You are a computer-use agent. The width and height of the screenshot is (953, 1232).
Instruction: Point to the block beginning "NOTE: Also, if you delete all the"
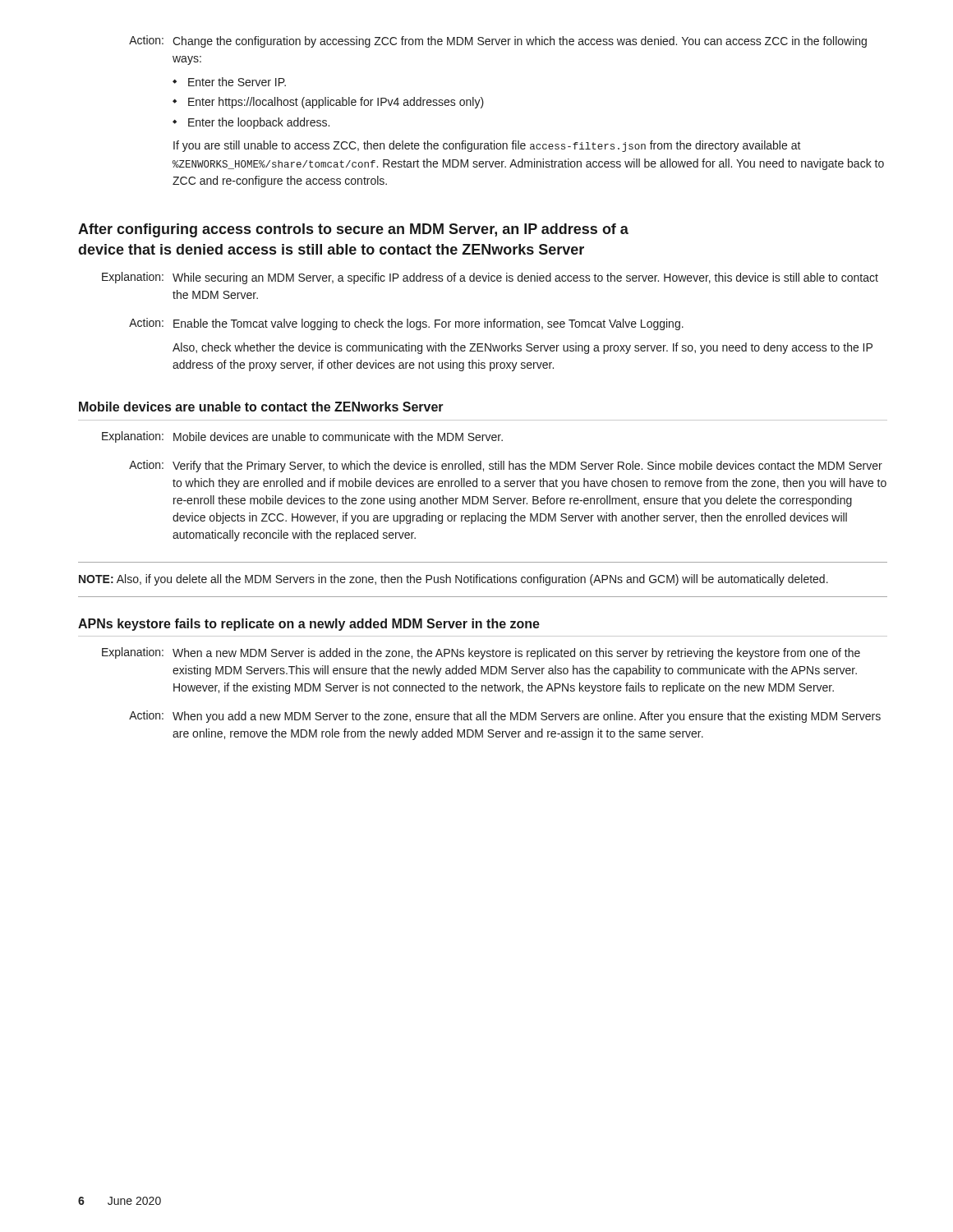(x=483, y=579)
